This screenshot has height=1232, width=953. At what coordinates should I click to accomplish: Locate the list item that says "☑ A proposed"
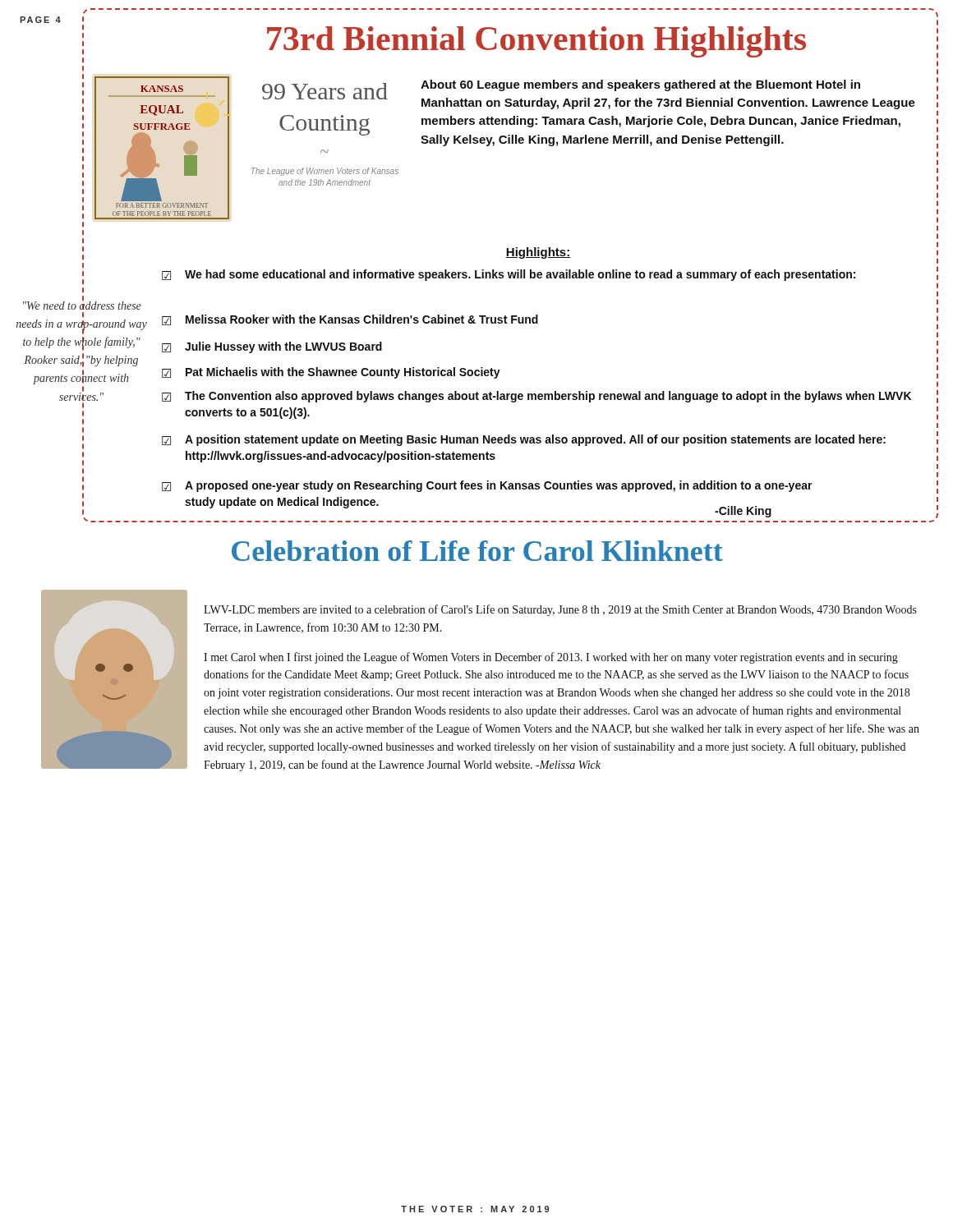tap(498, 494)
